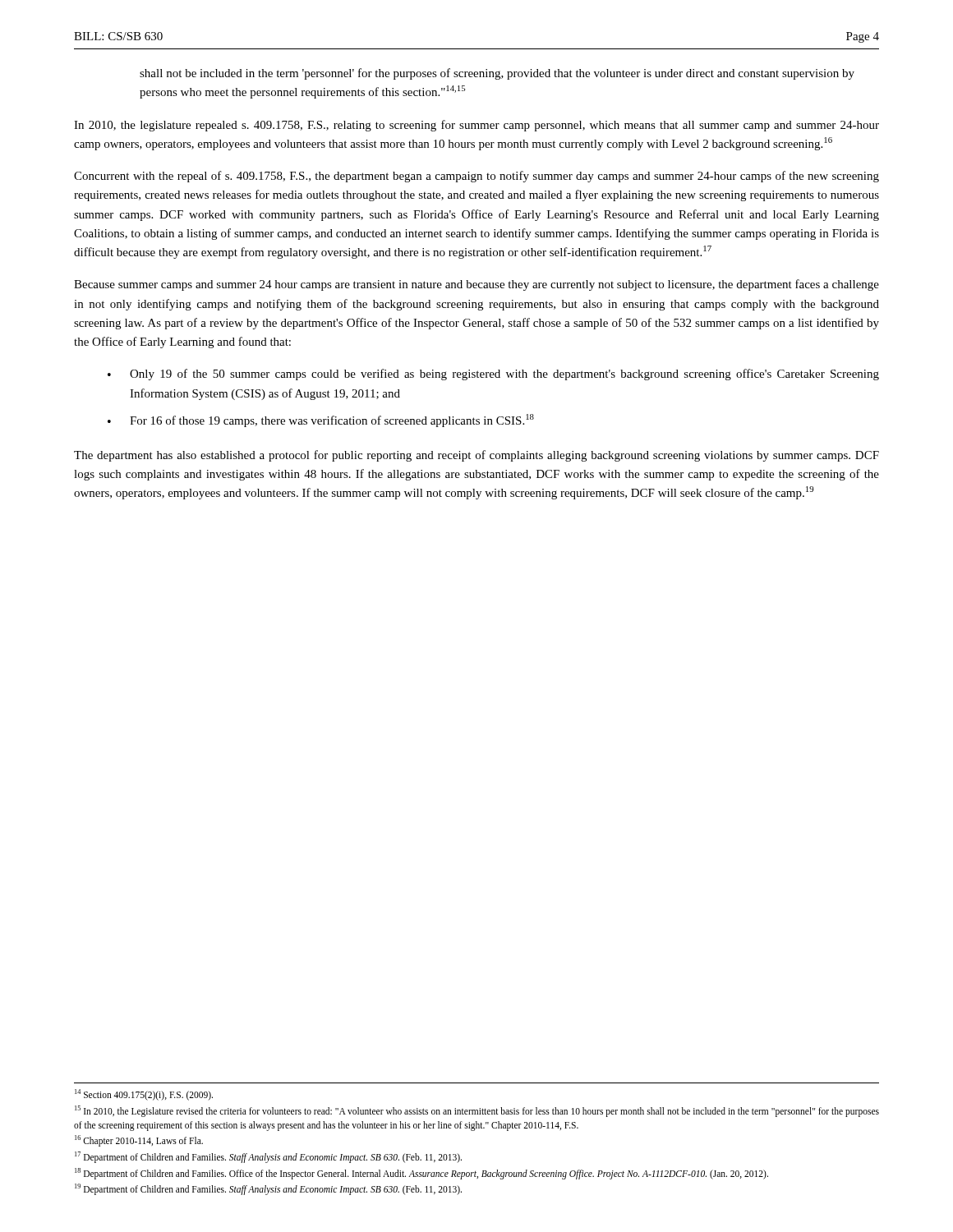This screenshot has height=1232, width=953.
Task: Find the footnote with the text "15 In 2010, the Legislature revised"
Action: 476,1117
